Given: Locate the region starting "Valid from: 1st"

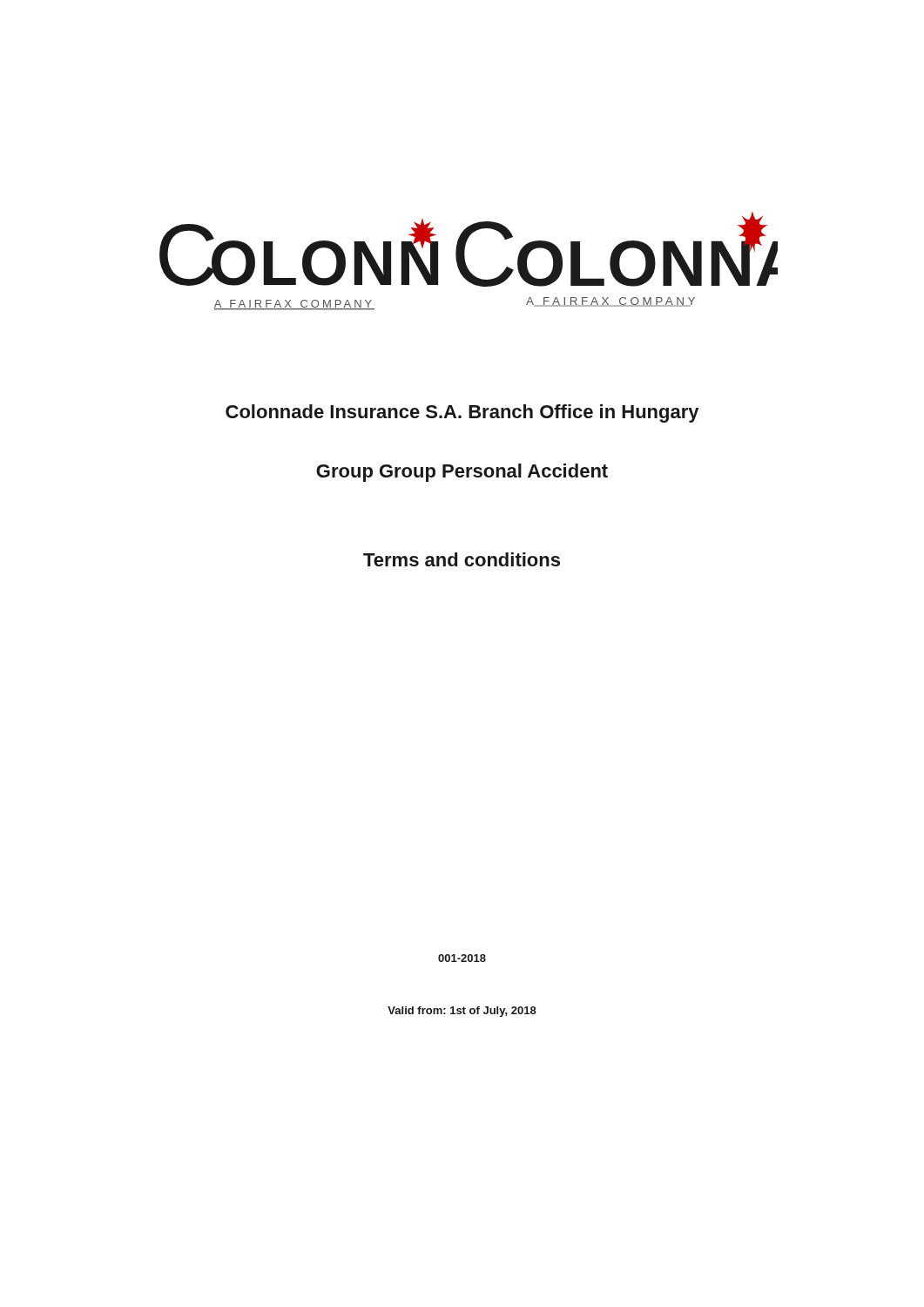Looking at the screenshot, I should coord(462,1010).
